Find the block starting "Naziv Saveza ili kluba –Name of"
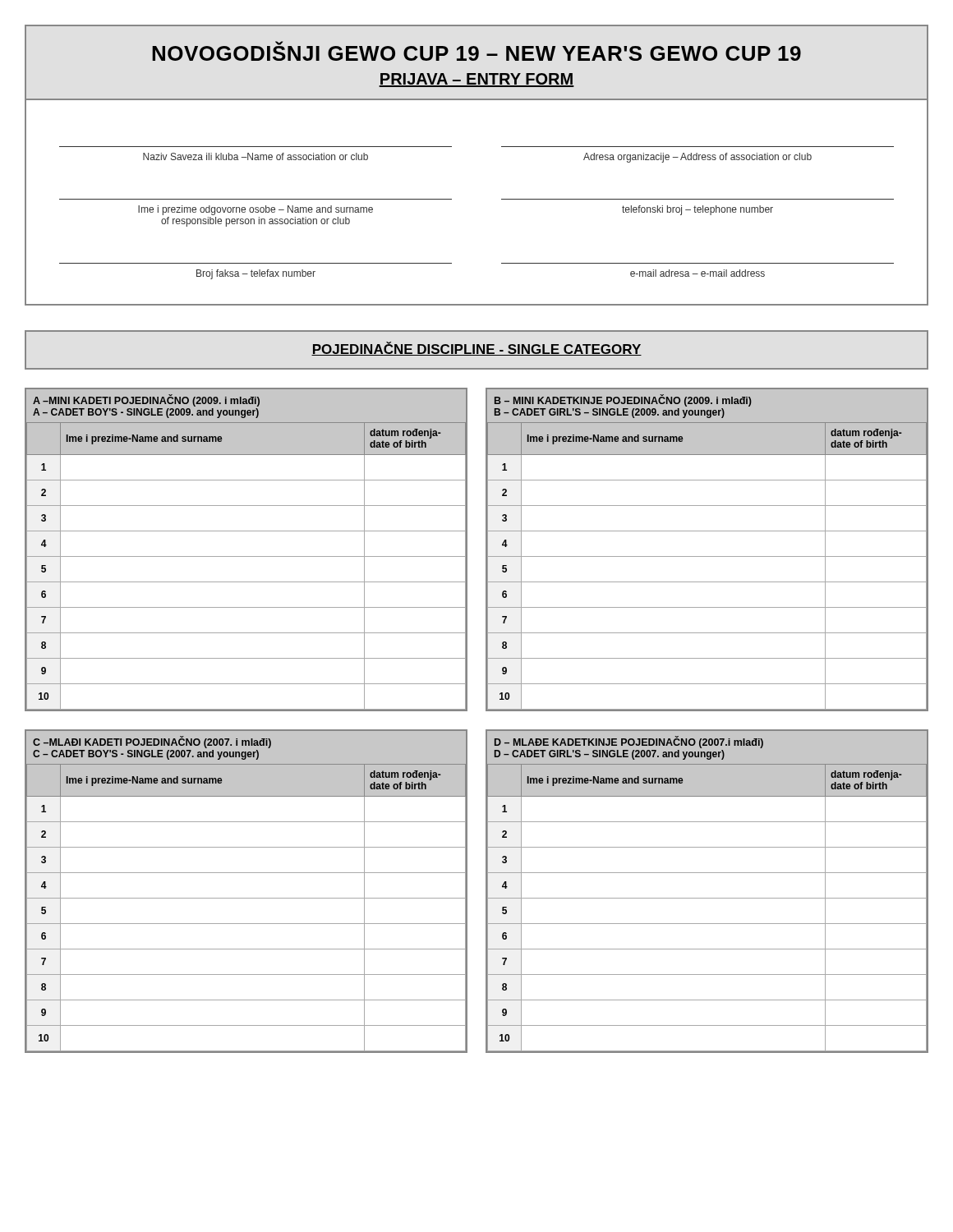 (255, 146)
